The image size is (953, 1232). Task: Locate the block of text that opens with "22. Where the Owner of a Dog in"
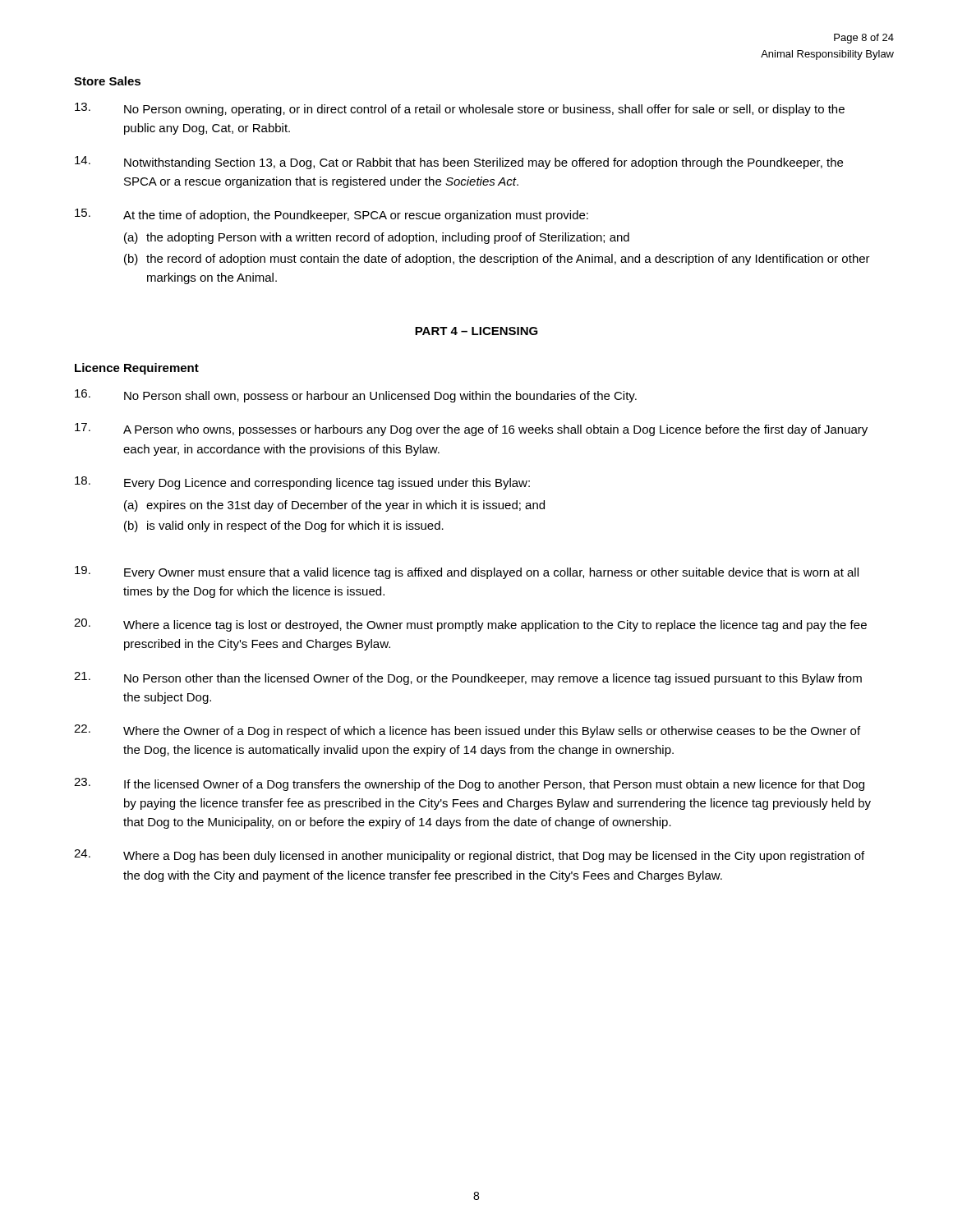tap(476, 740)
